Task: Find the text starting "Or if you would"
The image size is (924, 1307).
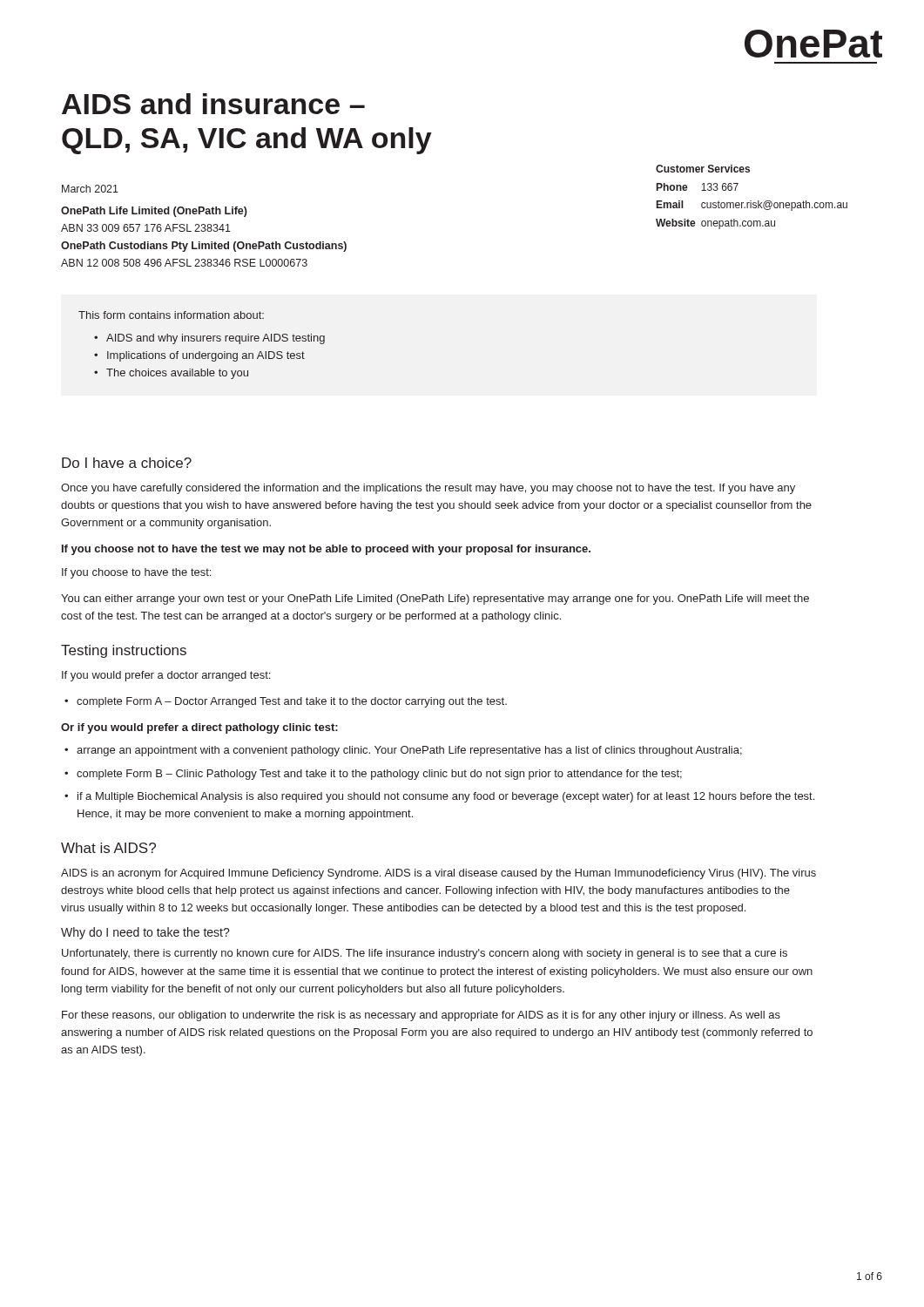Action: tap(200, 727)
